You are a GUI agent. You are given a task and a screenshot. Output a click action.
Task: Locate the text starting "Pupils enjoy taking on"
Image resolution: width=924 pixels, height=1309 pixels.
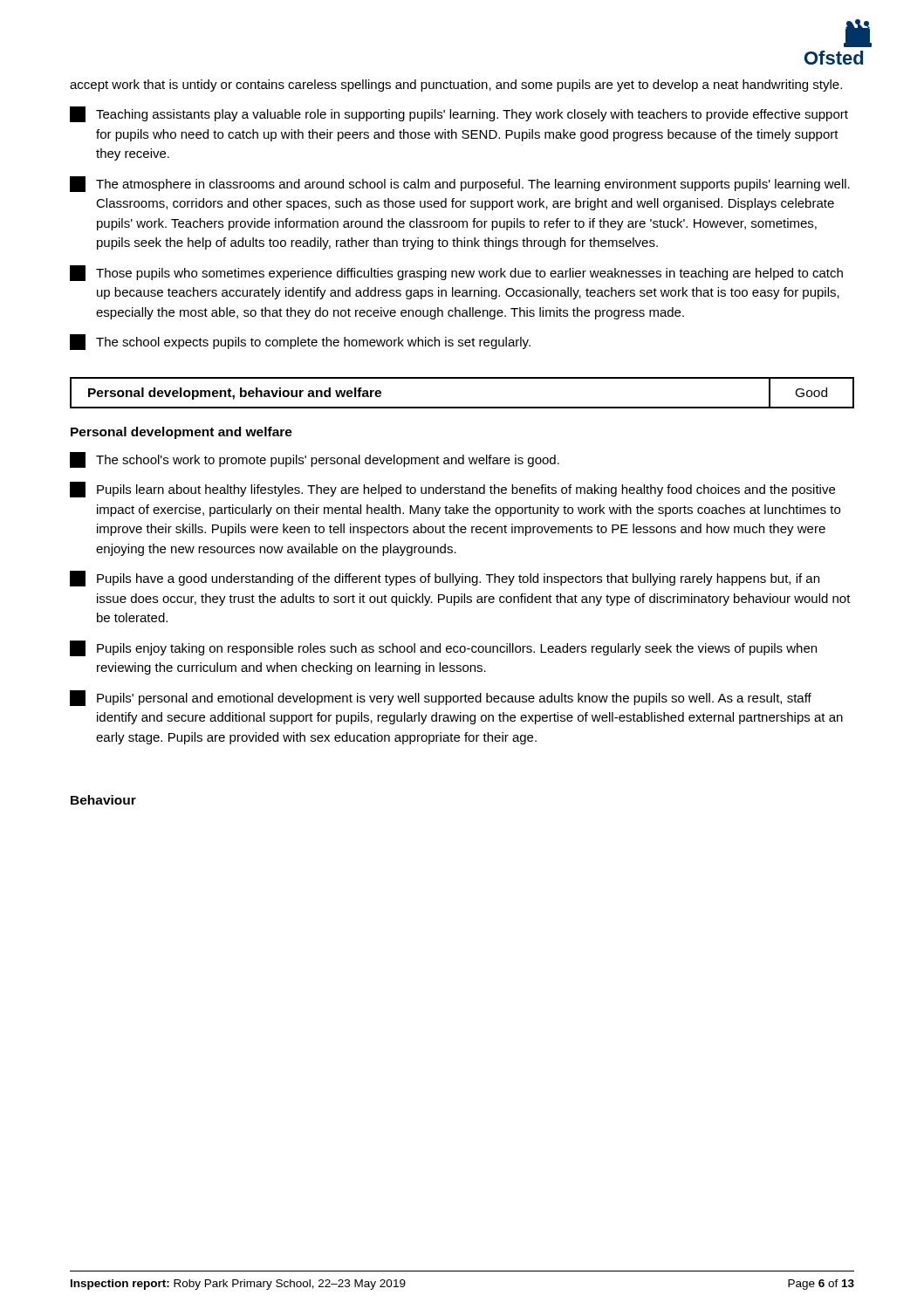point(462,658)
